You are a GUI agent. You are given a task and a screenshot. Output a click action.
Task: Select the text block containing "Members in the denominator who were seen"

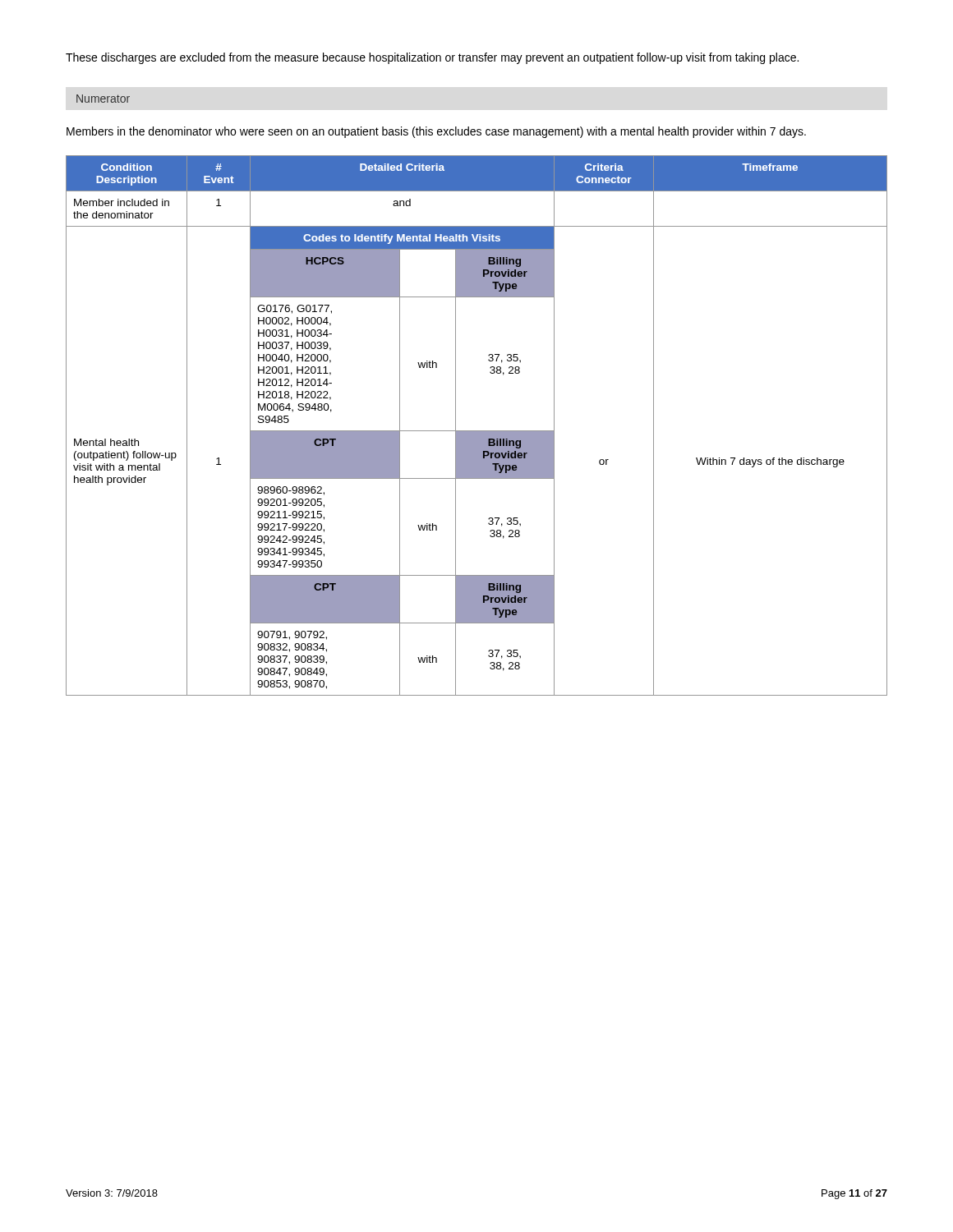[436, 131]
